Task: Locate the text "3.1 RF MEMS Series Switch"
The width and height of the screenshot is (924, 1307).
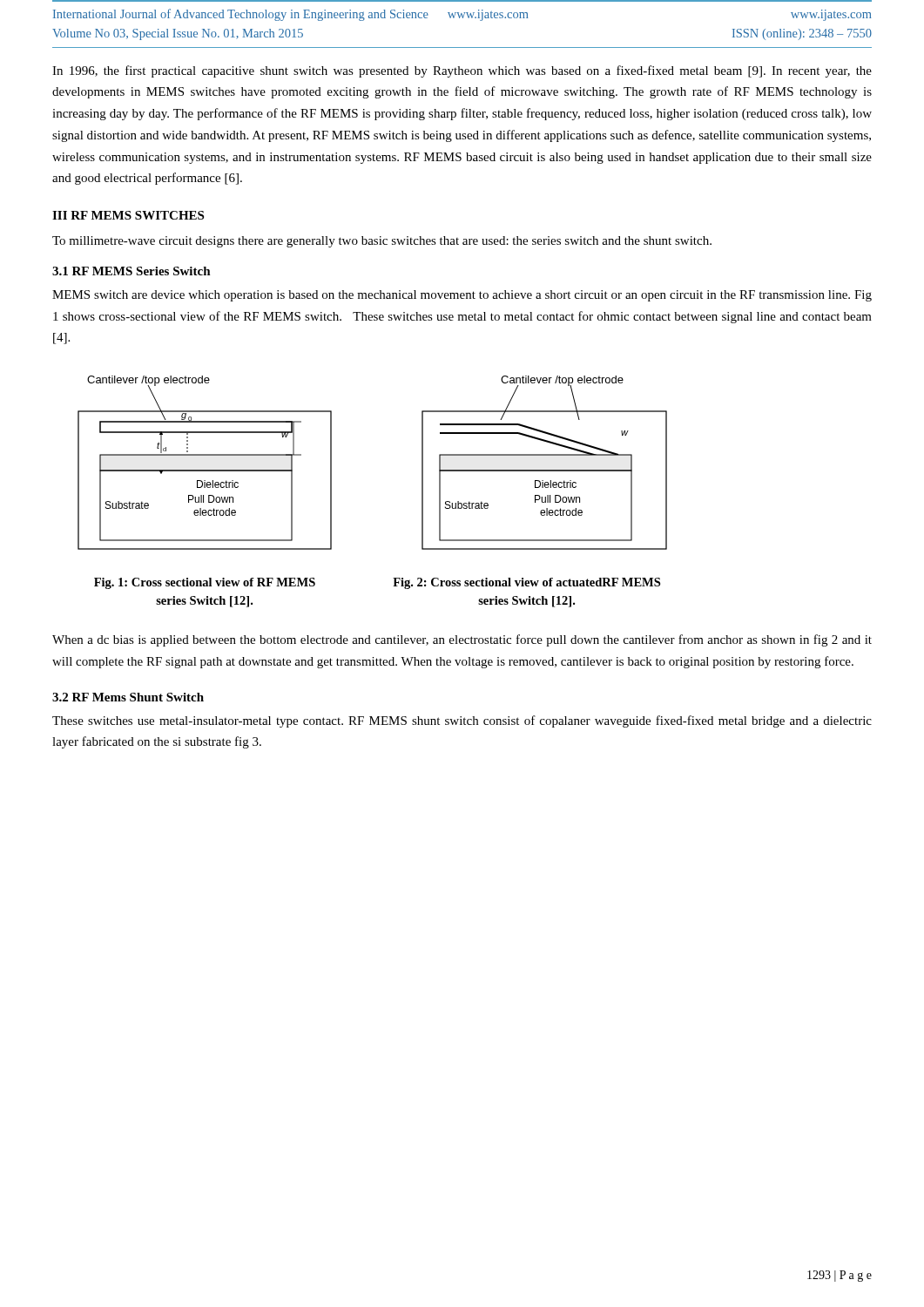Action: [131, 271]
